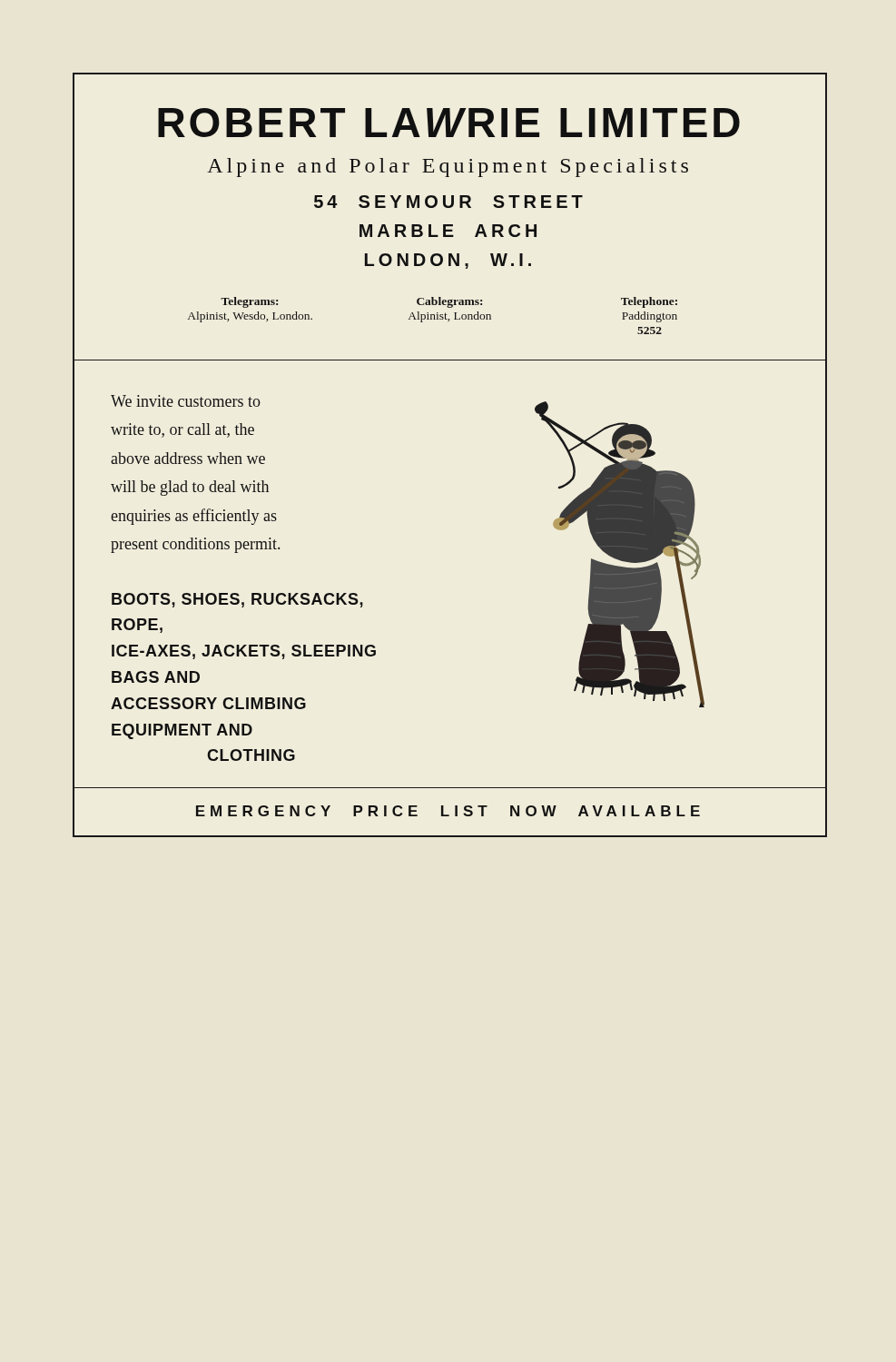896x1362 pixels.
Task: Click where it says "ROBERT LAWRIE LIMITED"
Action: click(x=450, y=123)
